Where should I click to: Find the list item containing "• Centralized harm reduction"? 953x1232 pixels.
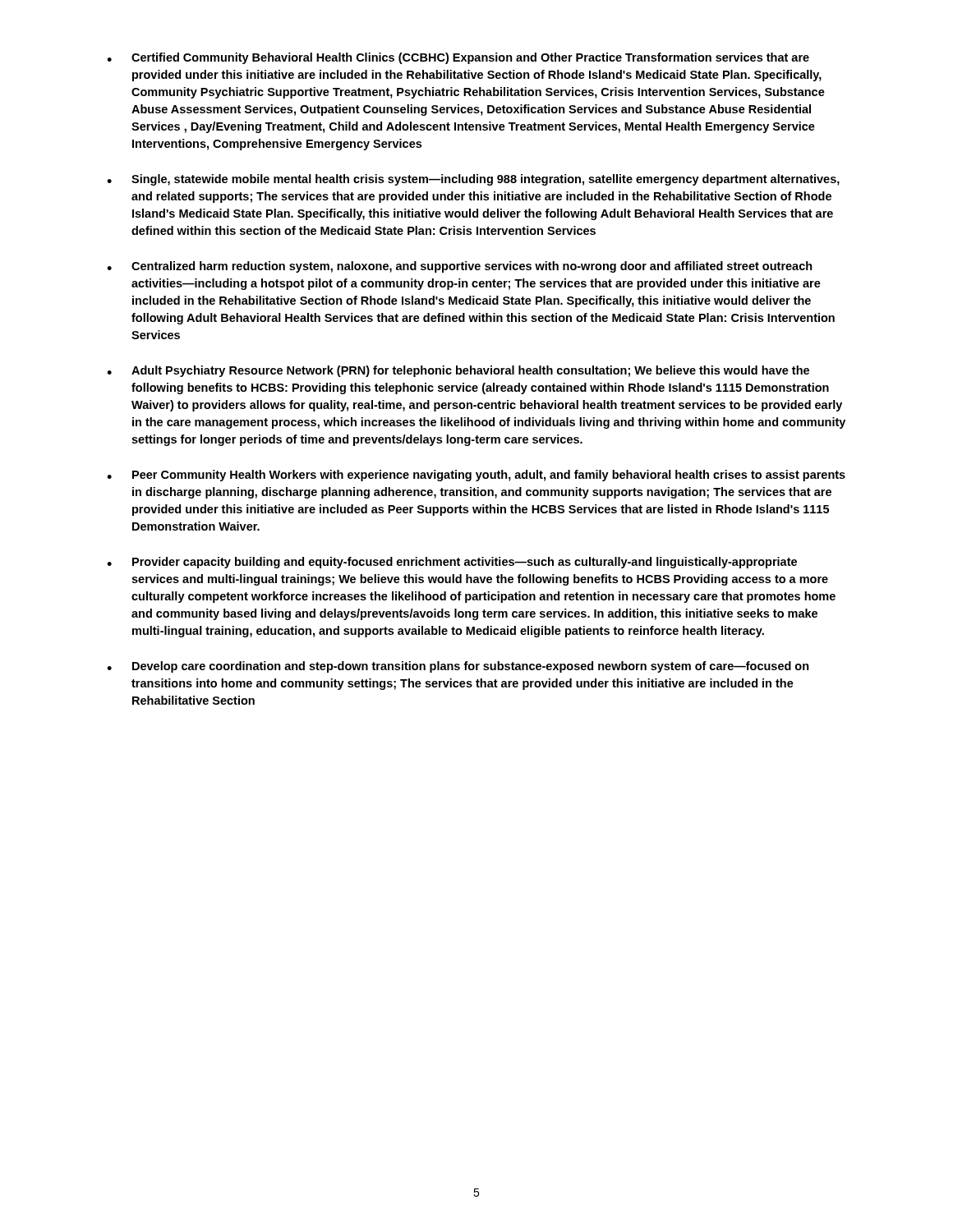coord(476,301)
